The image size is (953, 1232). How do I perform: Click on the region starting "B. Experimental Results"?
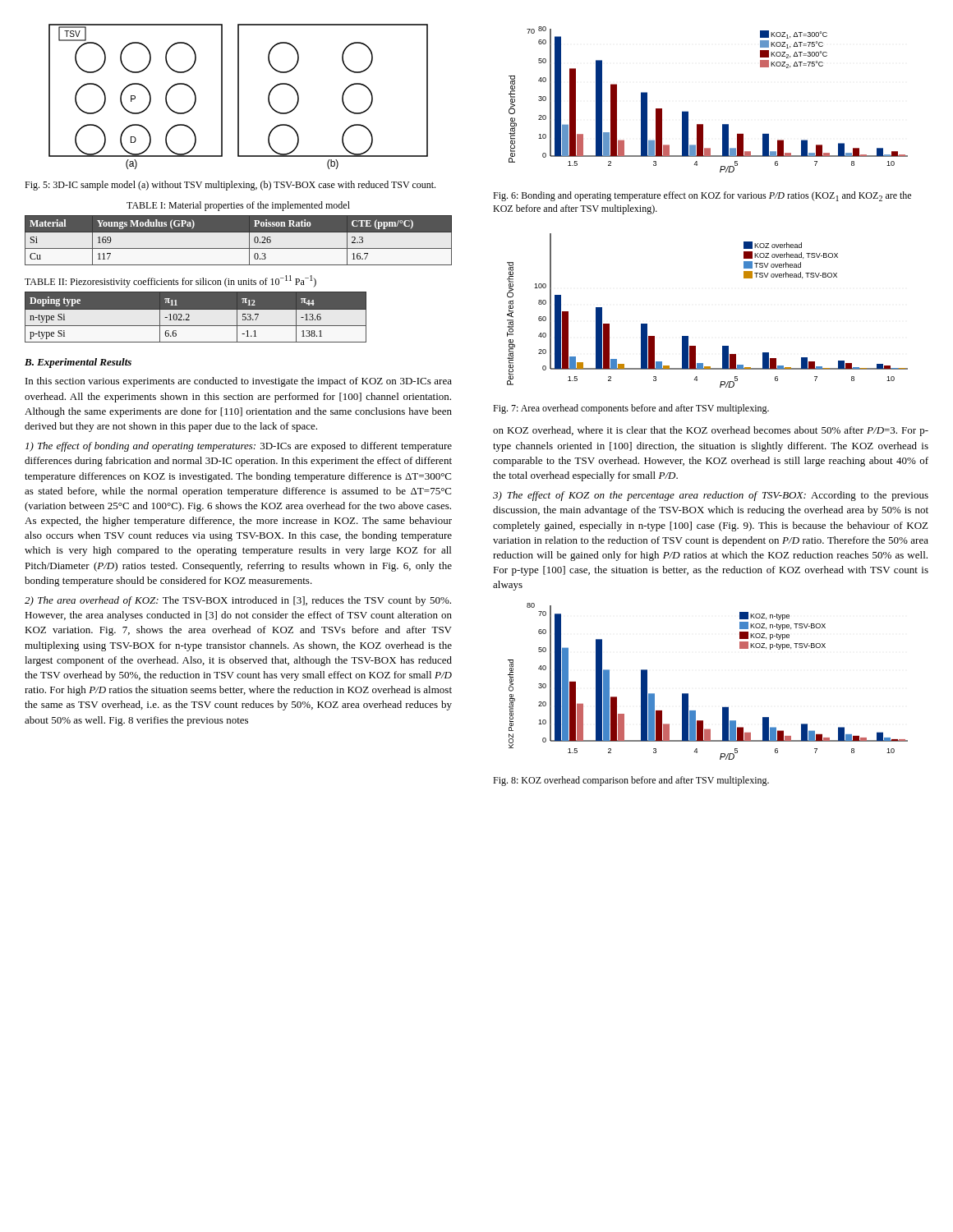pos(78,362)
